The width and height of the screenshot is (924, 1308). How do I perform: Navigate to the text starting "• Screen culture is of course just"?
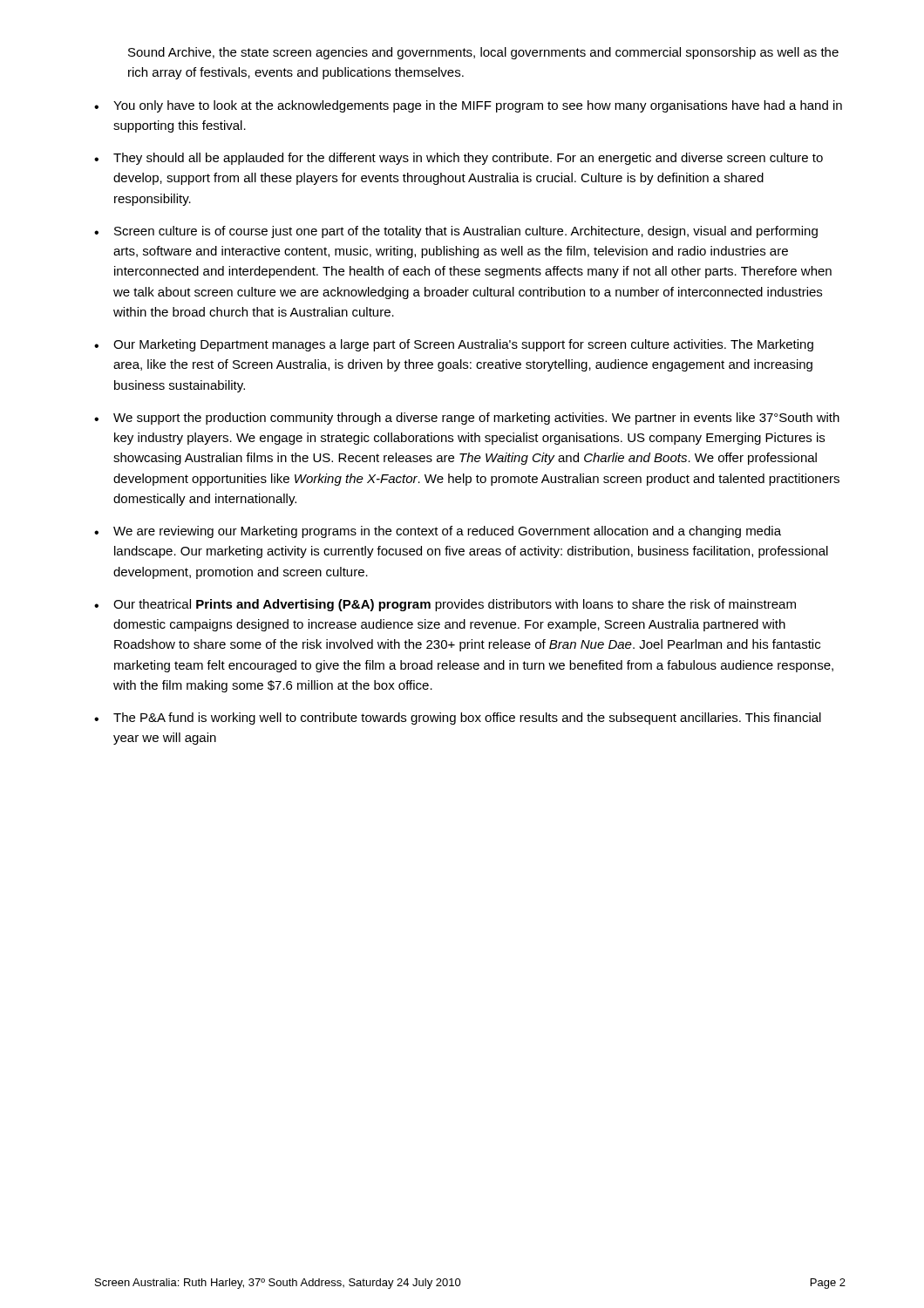470,271
